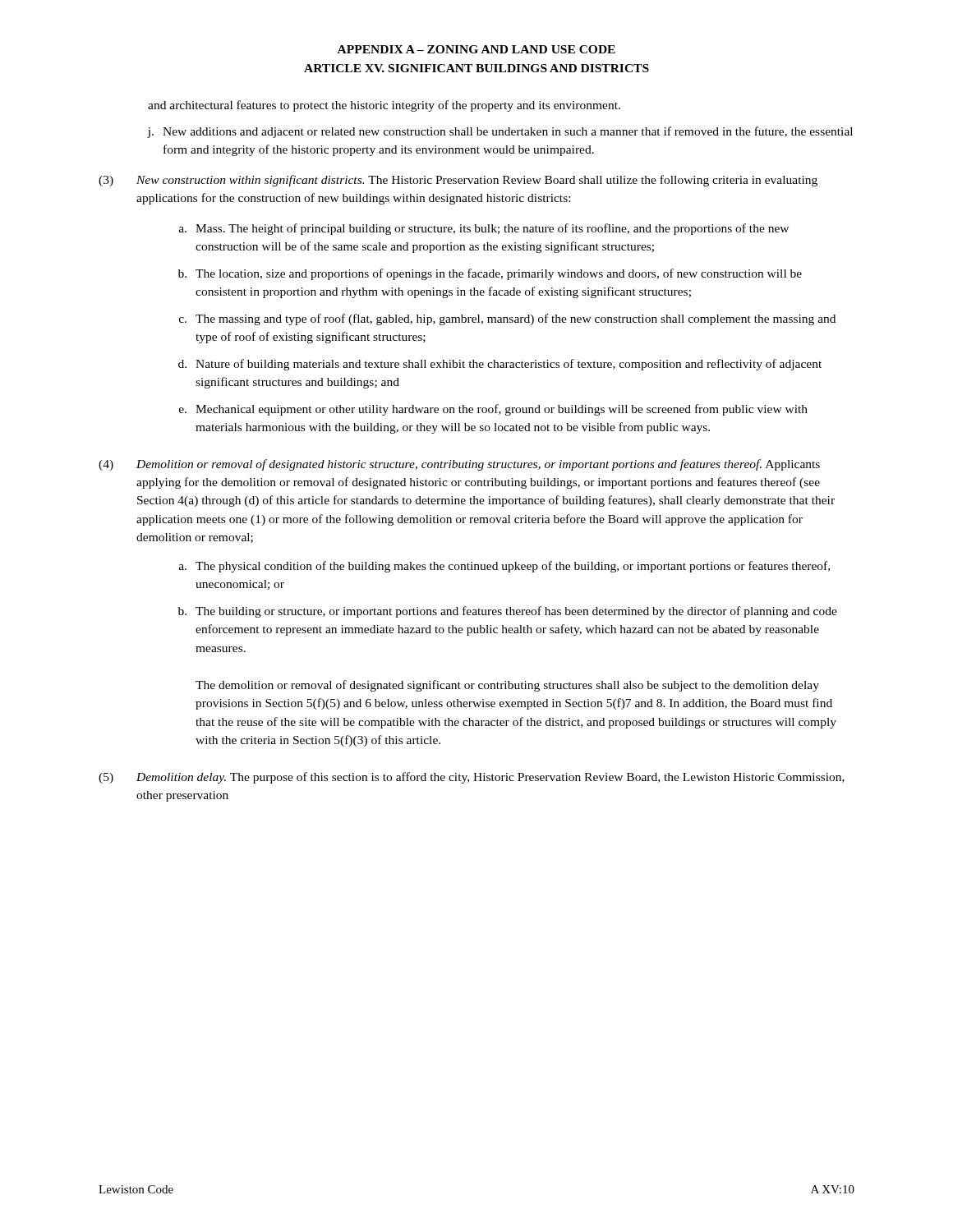
Task: Point to the passage starting "j. New additions"
Action: pos(489,141)
